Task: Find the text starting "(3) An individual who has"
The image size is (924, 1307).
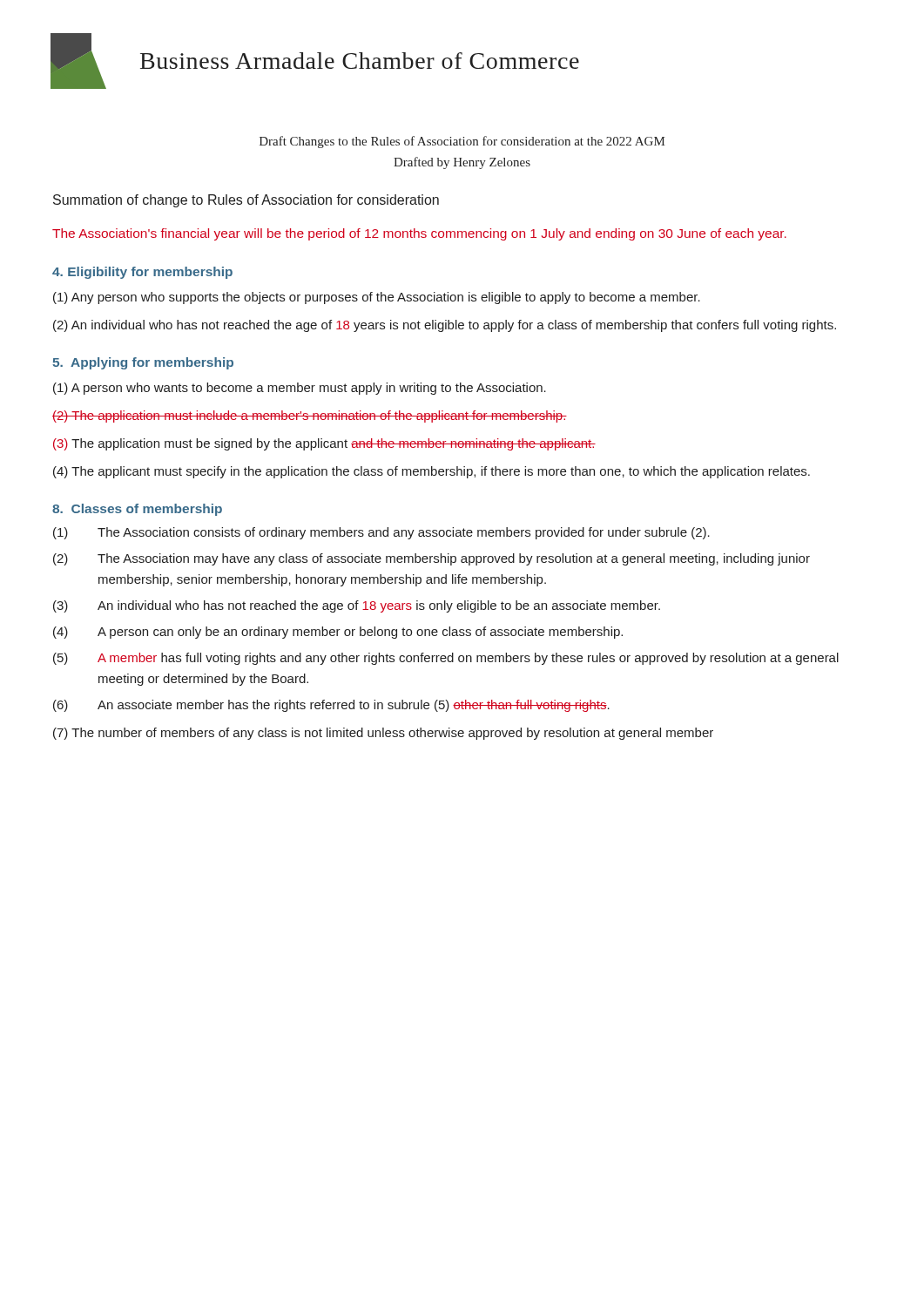Action: pos(462,605)
